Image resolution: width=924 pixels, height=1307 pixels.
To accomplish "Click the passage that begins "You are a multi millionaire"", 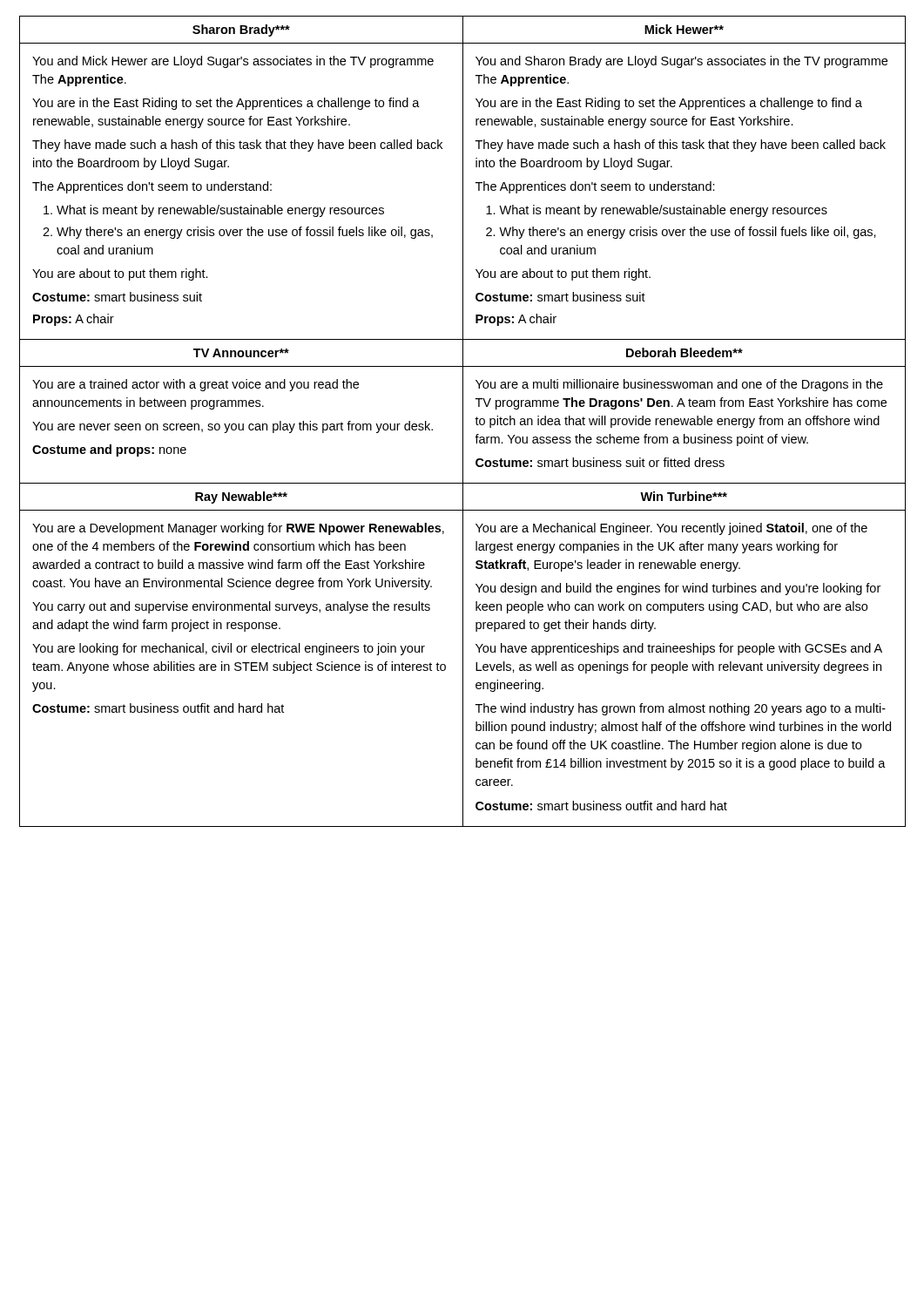I will (684, 424).
